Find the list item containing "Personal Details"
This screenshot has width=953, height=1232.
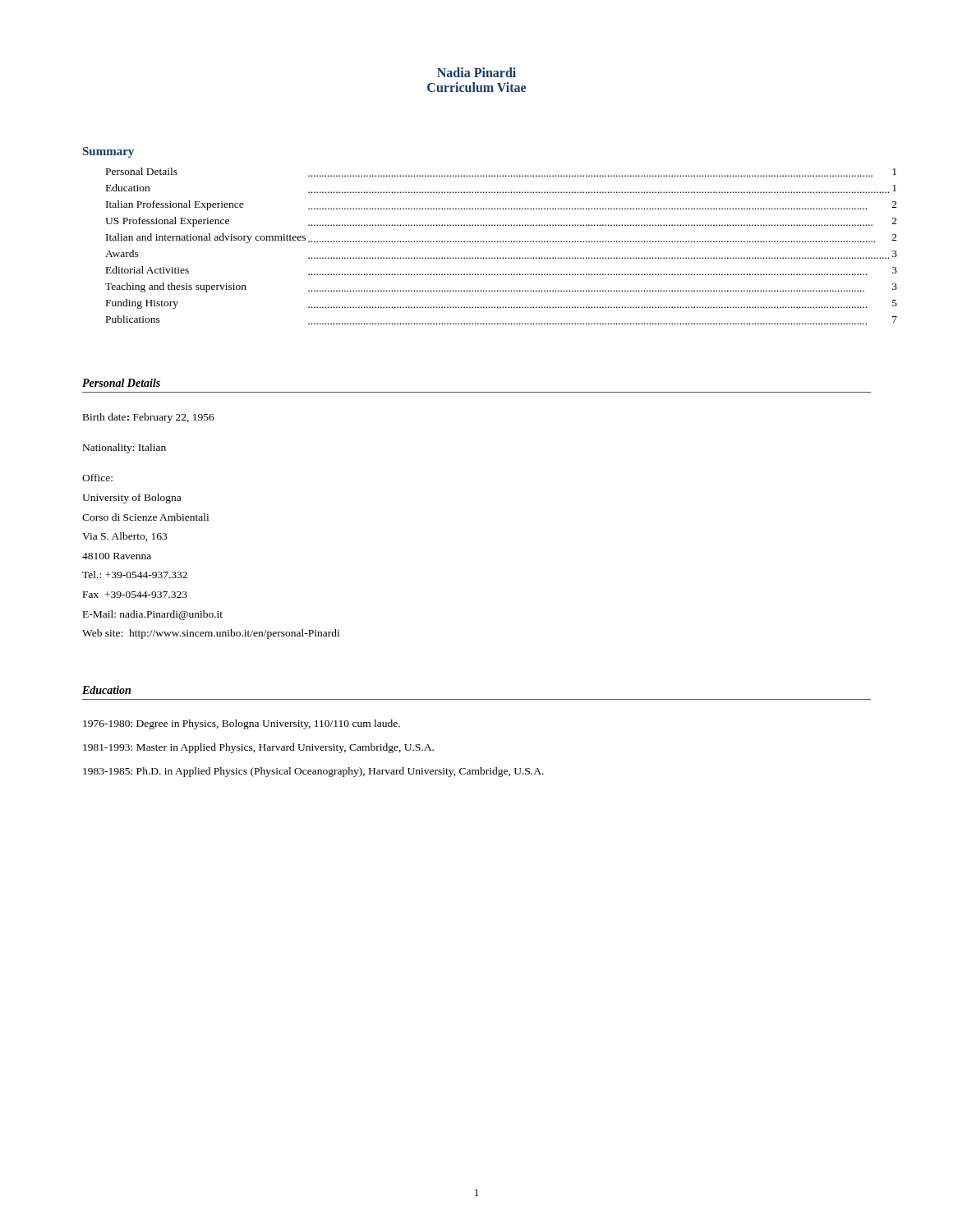tap(490, 172)
